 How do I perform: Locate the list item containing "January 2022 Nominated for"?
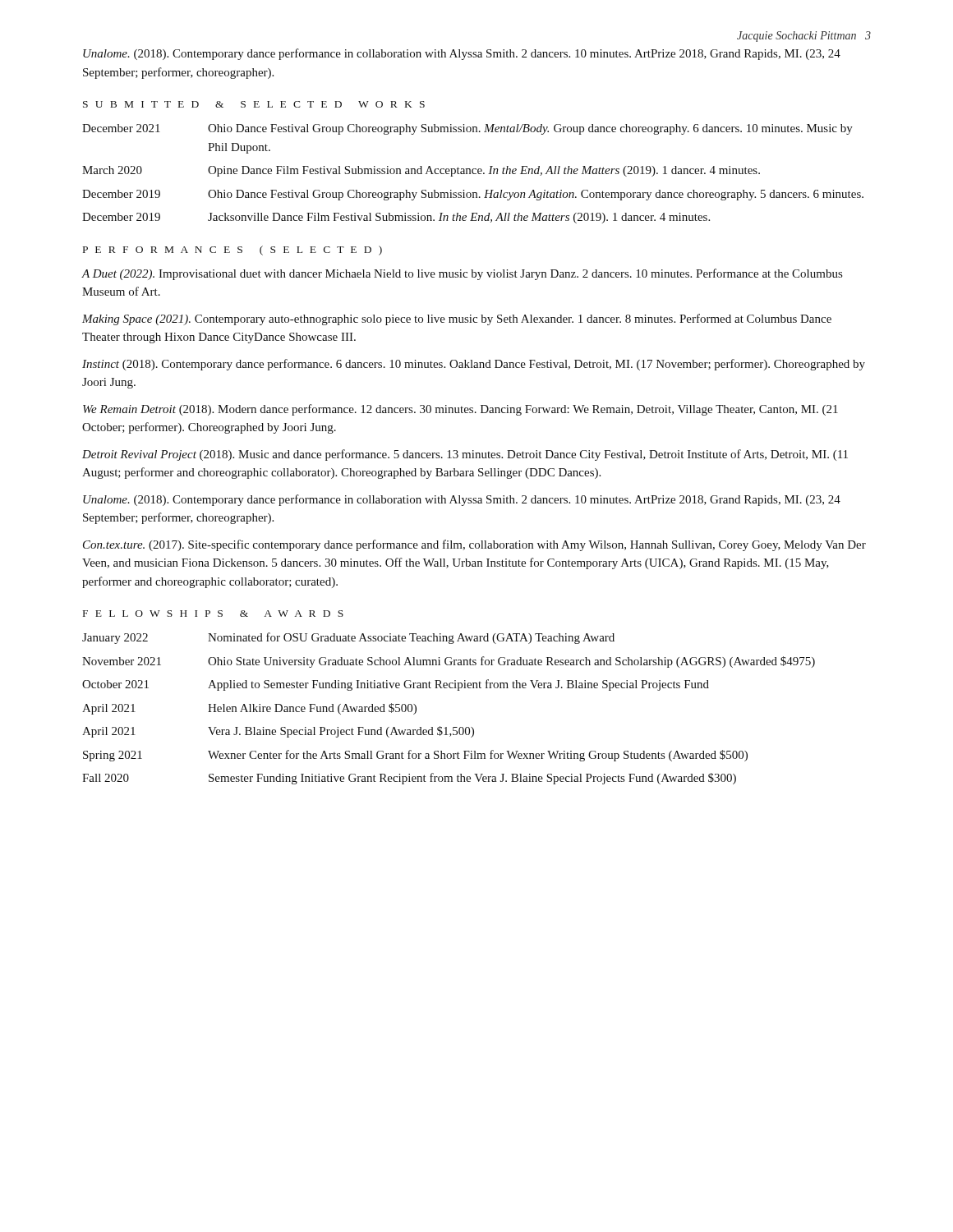(x=476, y=638)
